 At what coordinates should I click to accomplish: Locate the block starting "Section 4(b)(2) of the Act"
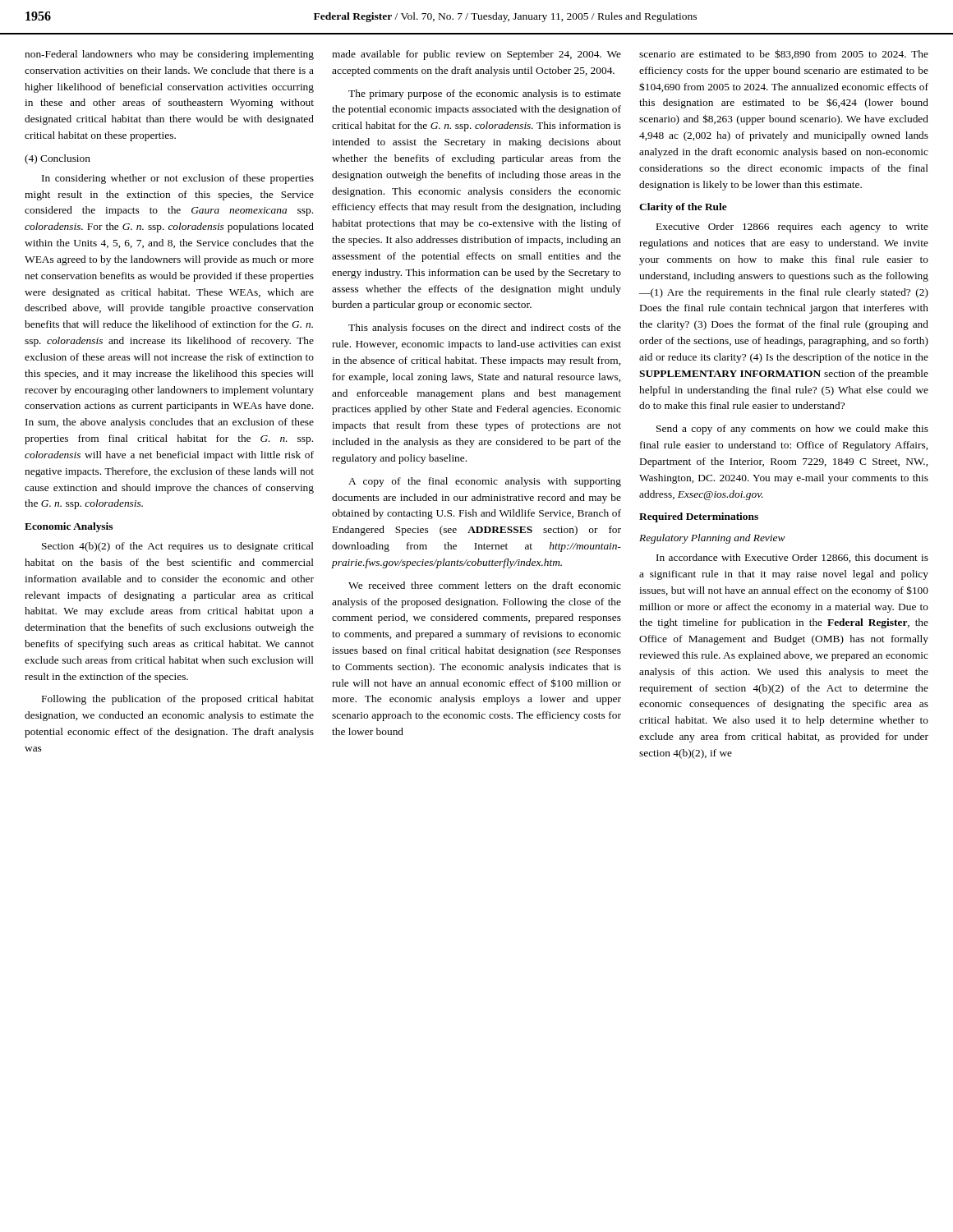(x=169, y=647)
